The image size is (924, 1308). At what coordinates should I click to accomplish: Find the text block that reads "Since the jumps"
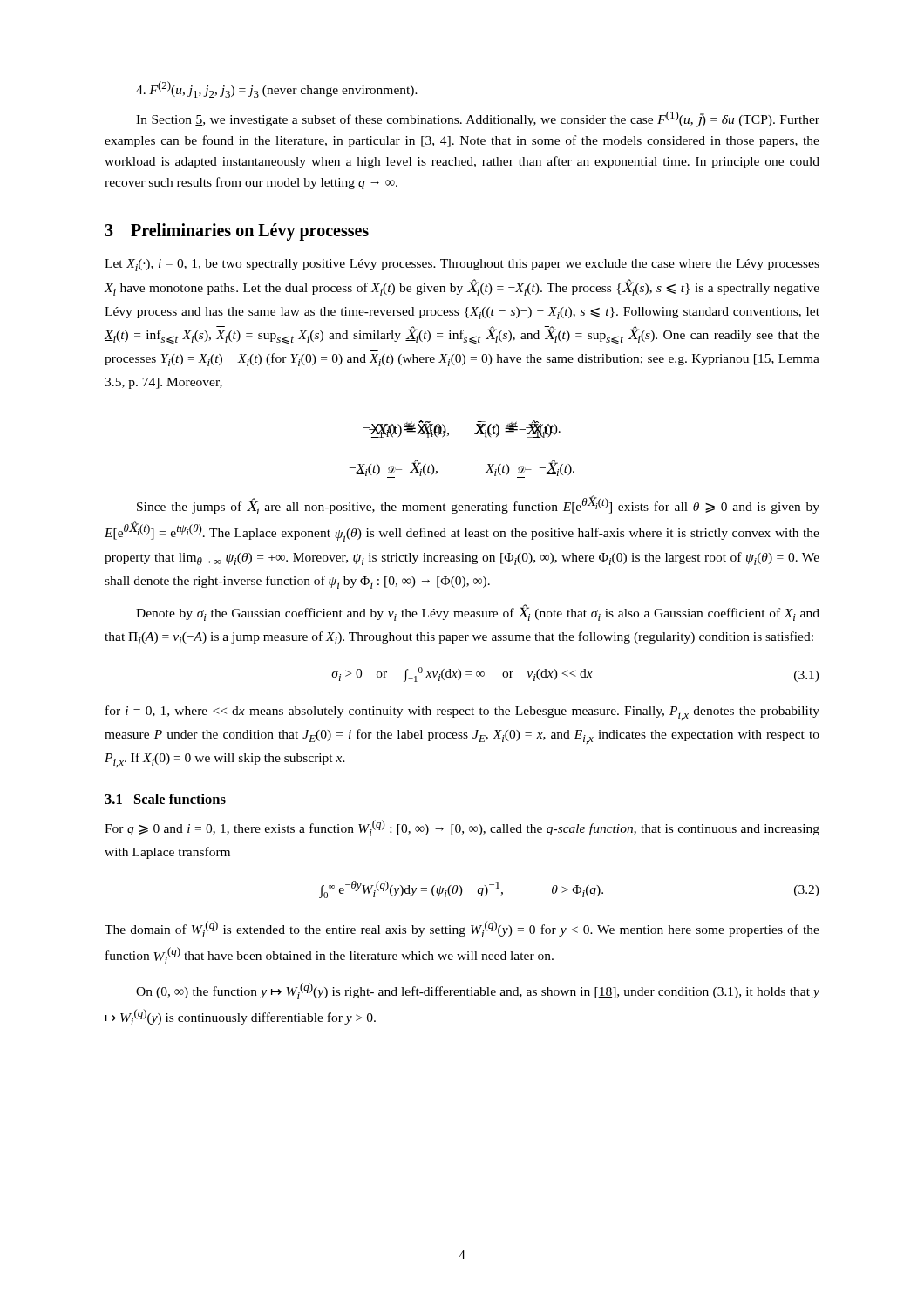click(462, 572)
